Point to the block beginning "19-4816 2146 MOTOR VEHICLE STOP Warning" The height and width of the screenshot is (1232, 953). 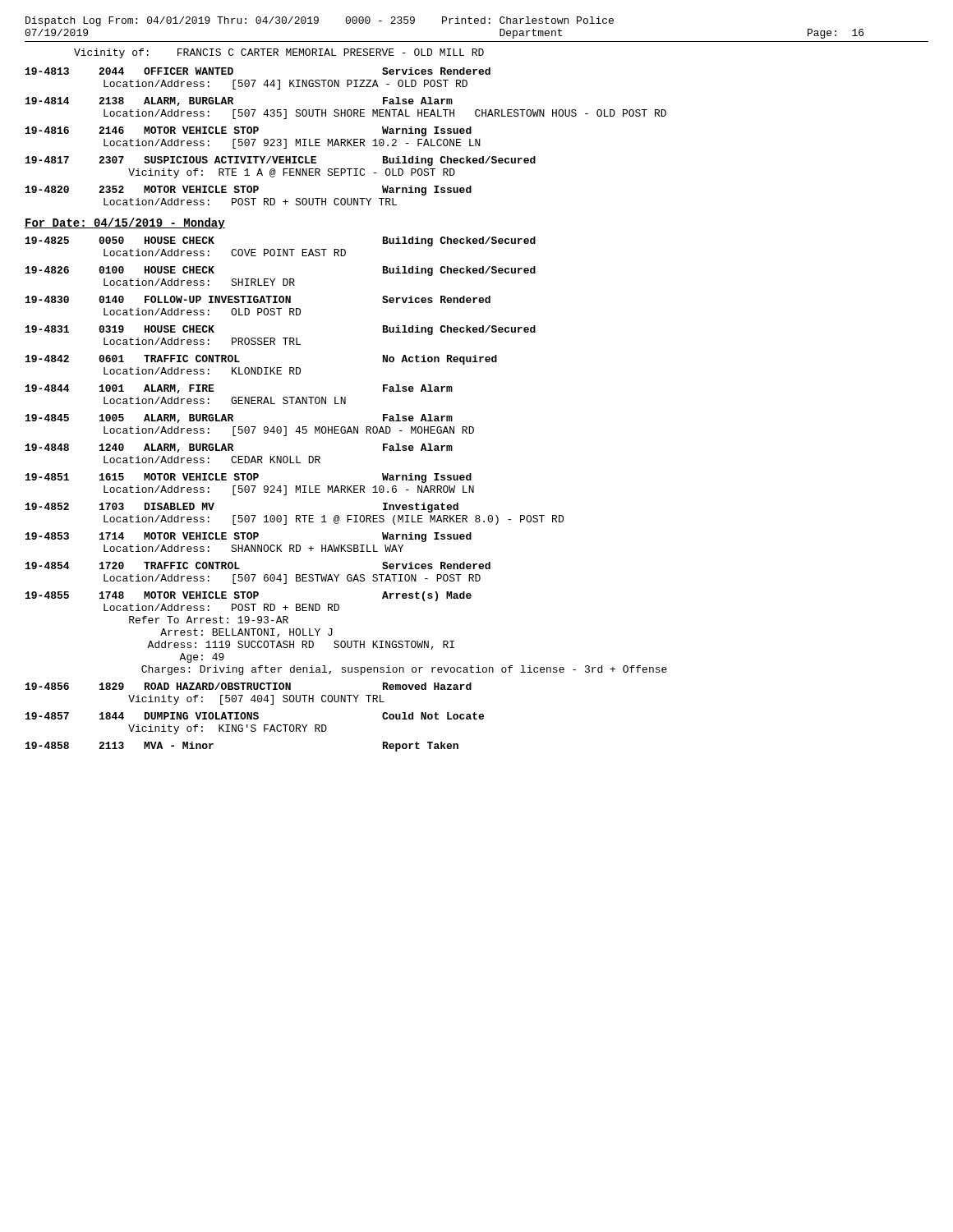[x=476, y=137]
